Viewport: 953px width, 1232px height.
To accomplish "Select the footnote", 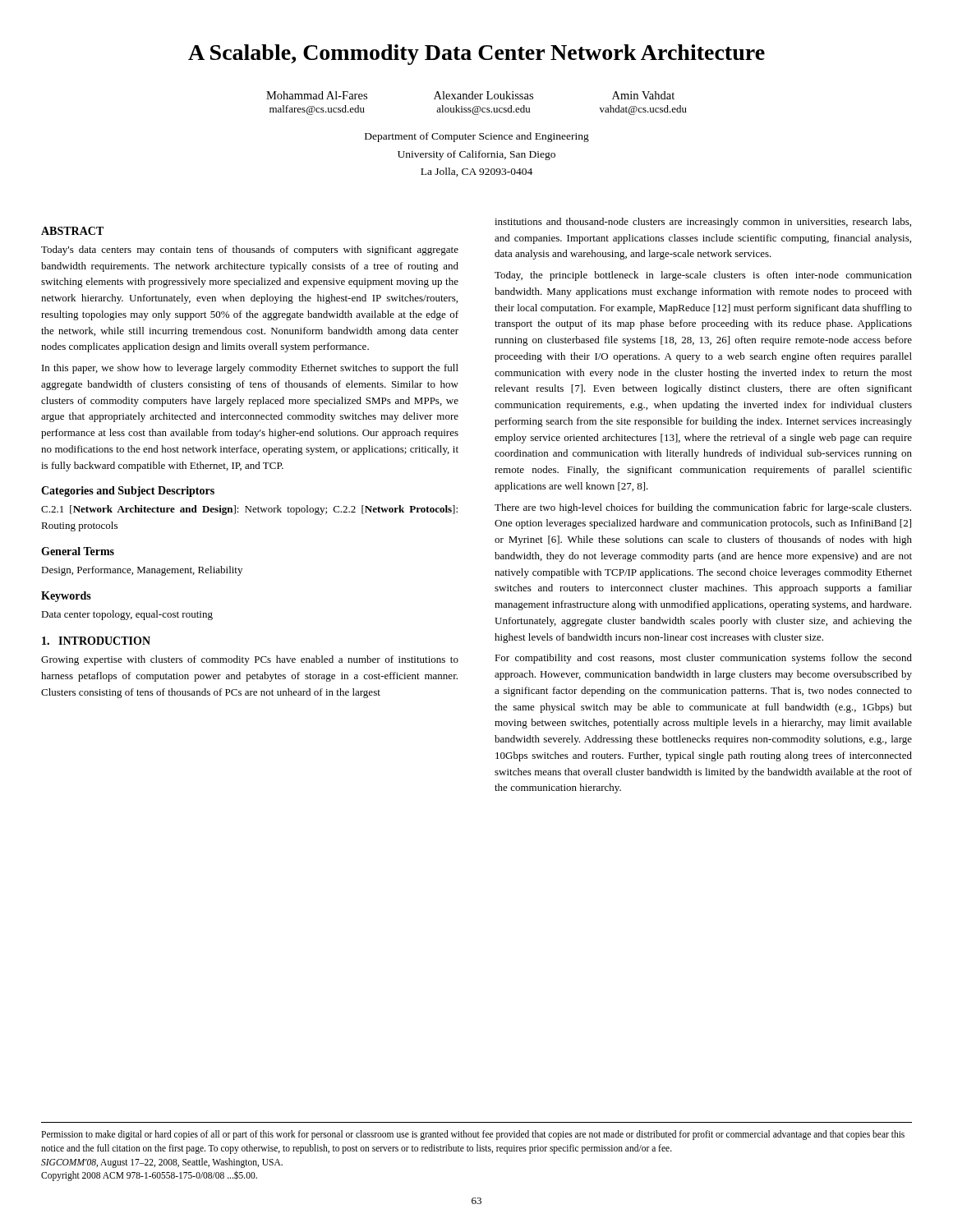I will (473, 1155).
